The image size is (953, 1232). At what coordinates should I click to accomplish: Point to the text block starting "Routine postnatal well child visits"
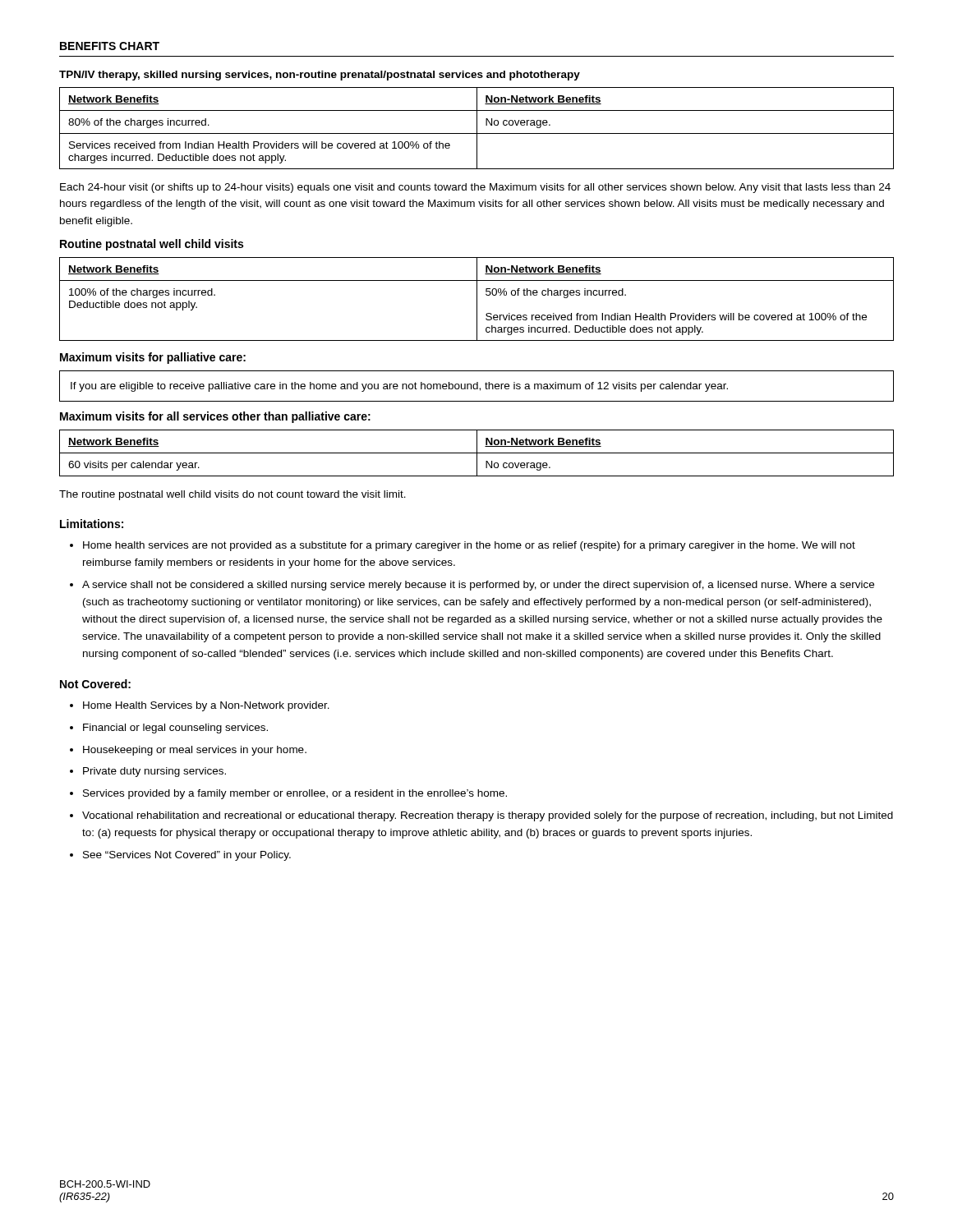(x=152, y=244)
